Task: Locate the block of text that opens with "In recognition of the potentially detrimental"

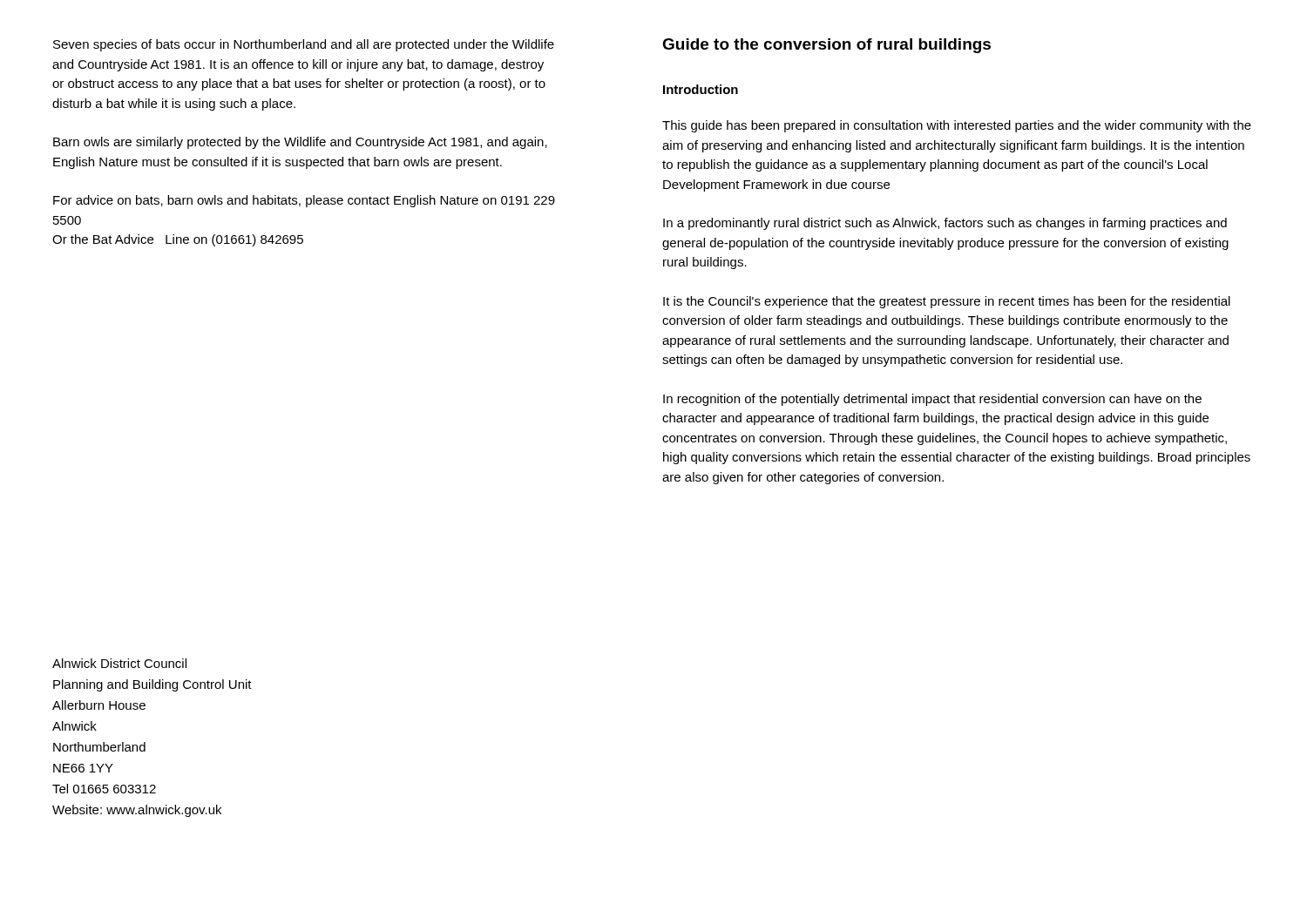Action: 956,437
